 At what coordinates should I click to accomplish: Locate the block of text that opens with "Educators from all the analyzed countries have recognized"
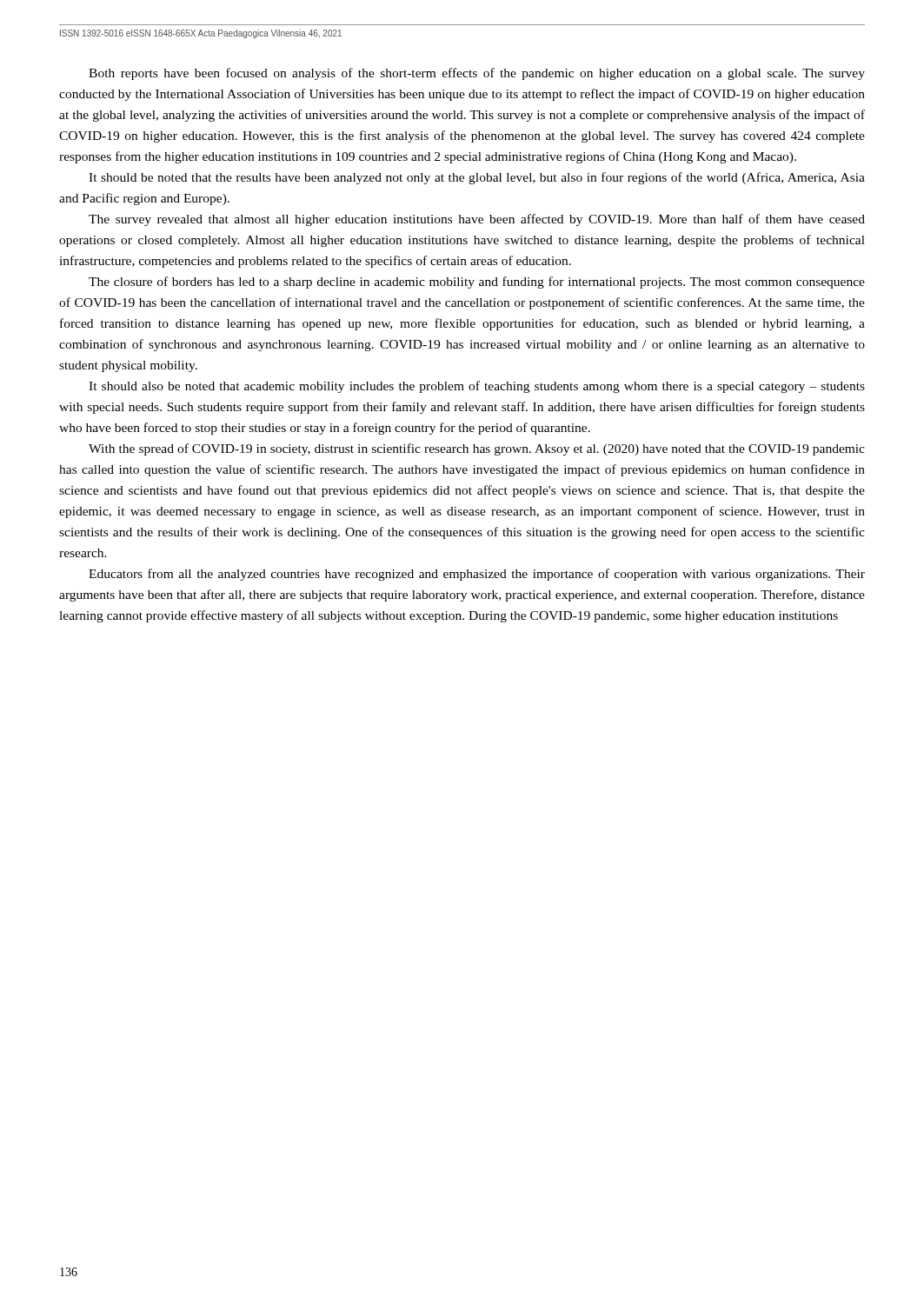click(462, 595)
